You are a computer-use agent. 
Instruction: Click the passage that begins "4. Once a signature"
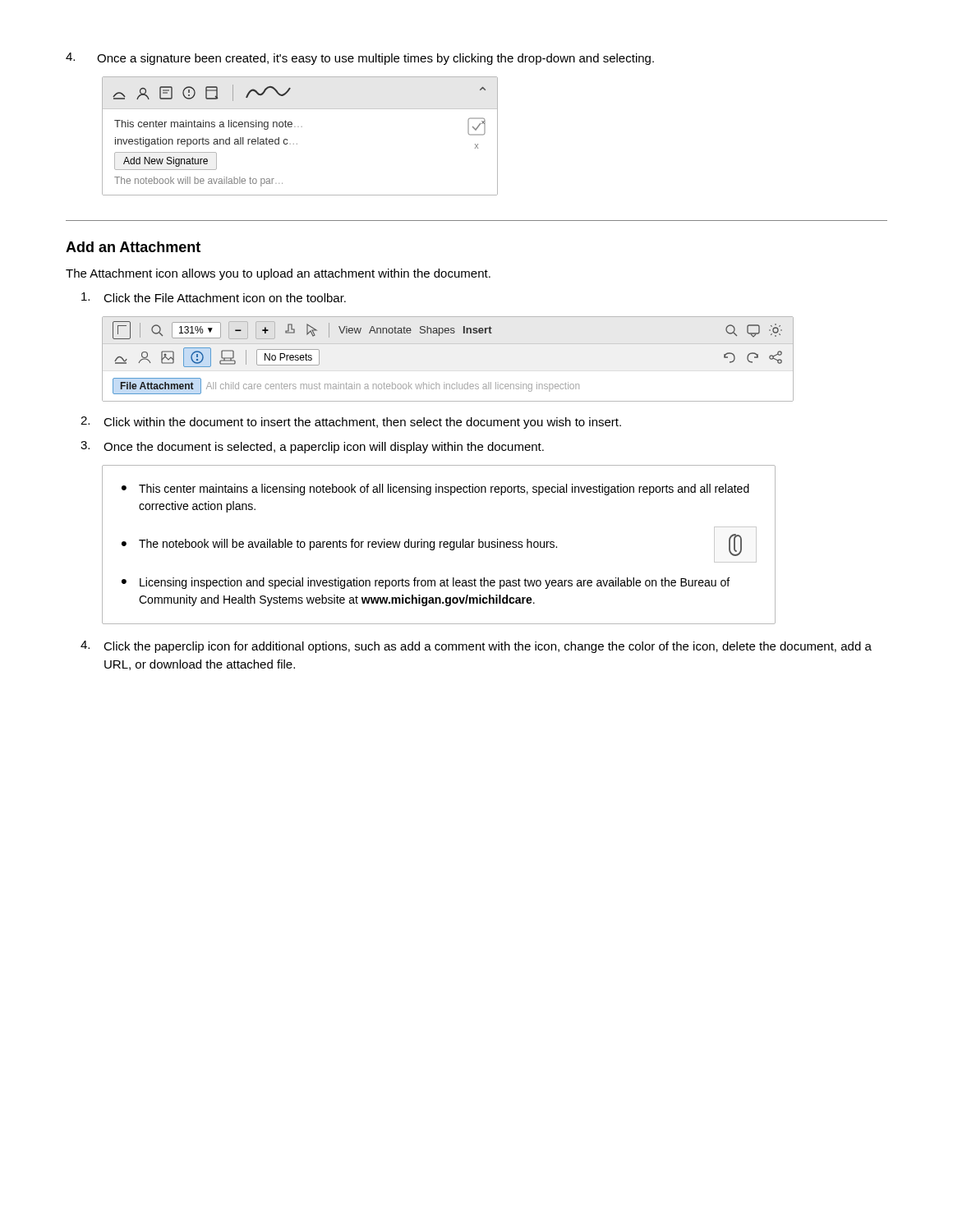point(476,59)
